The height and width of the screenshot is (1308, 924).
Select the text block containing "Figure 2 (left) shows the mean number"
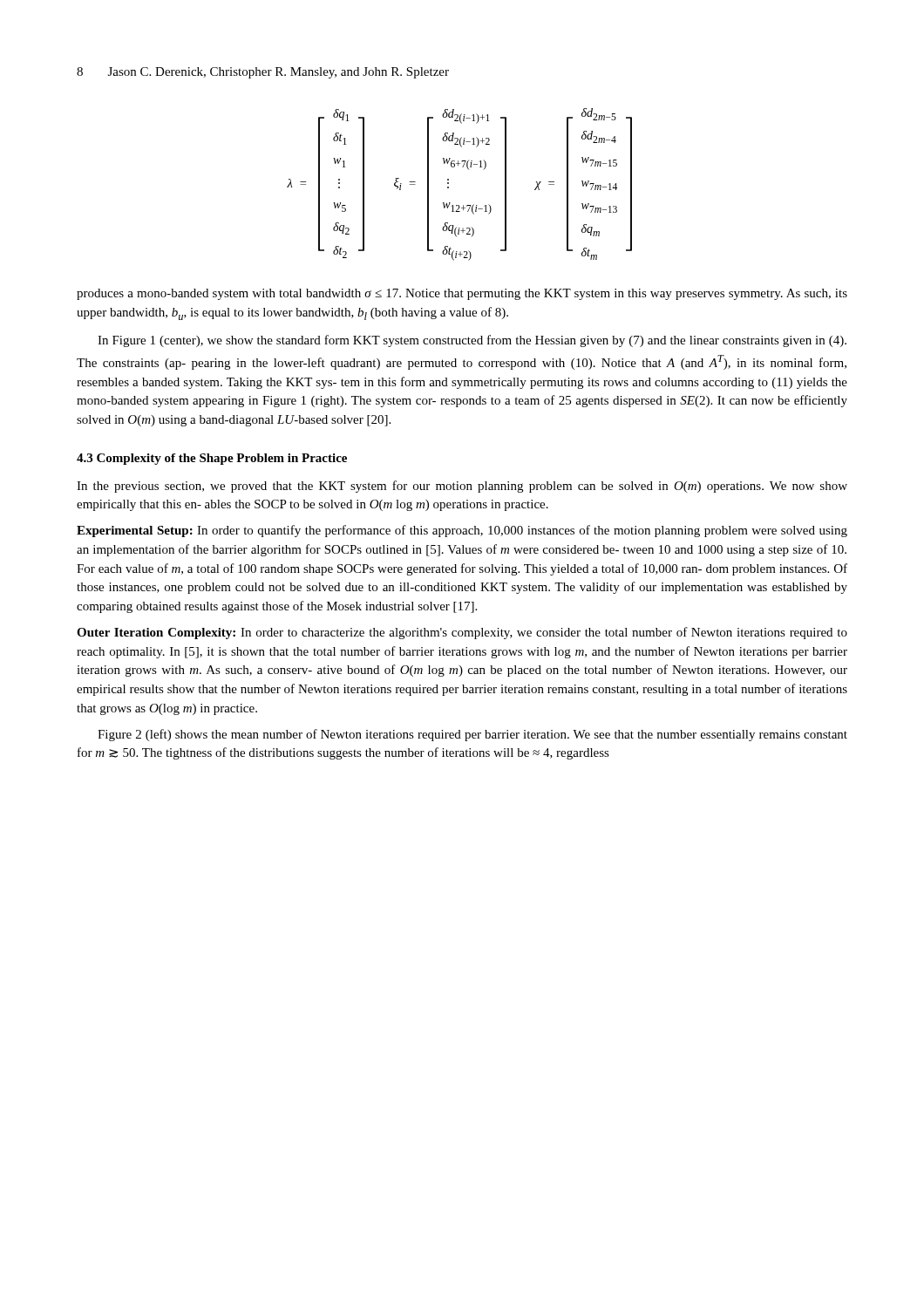(x=462, y=743)
